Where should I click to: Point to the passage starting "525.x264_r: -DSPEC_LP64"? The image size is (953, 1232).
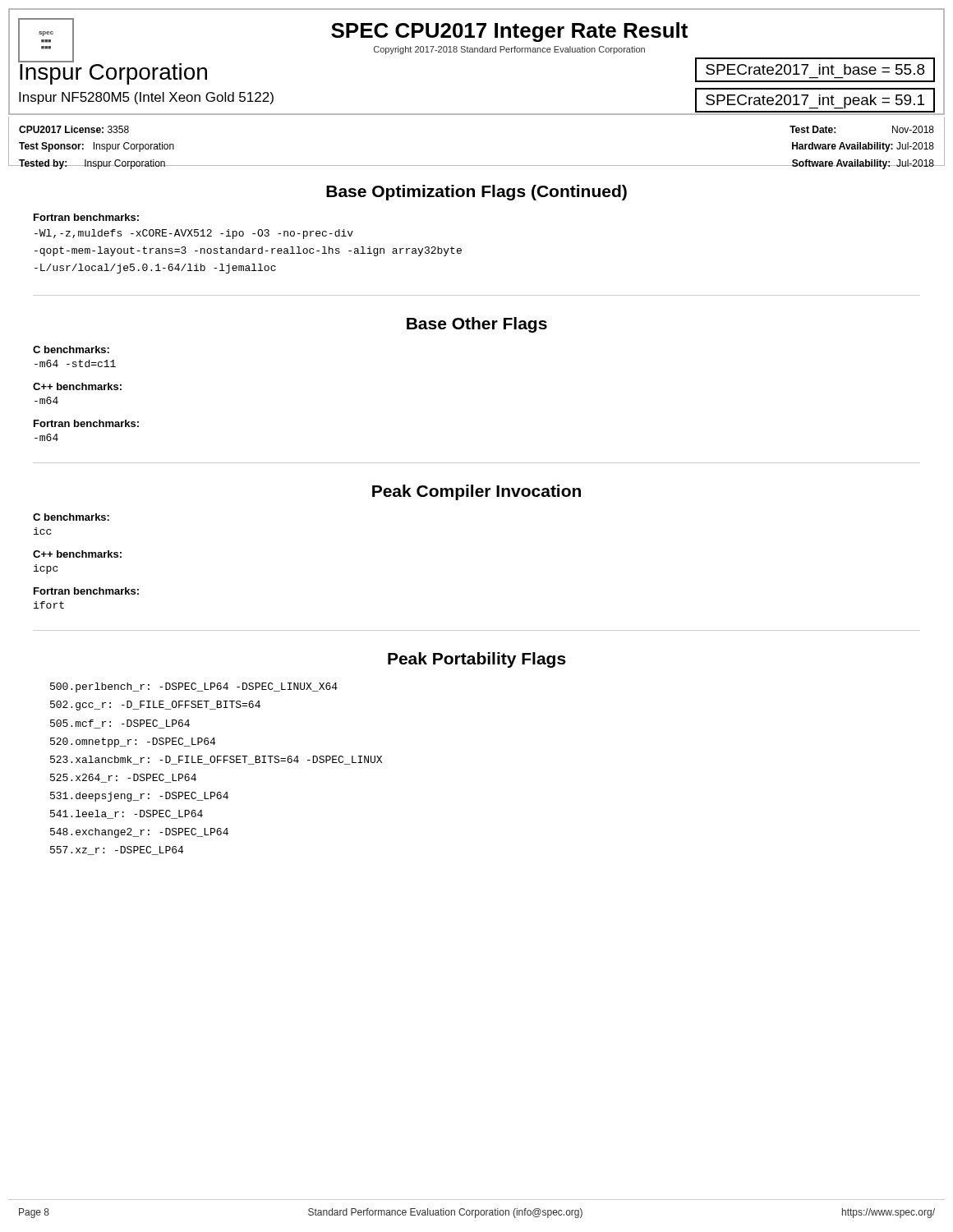point(123,778)
